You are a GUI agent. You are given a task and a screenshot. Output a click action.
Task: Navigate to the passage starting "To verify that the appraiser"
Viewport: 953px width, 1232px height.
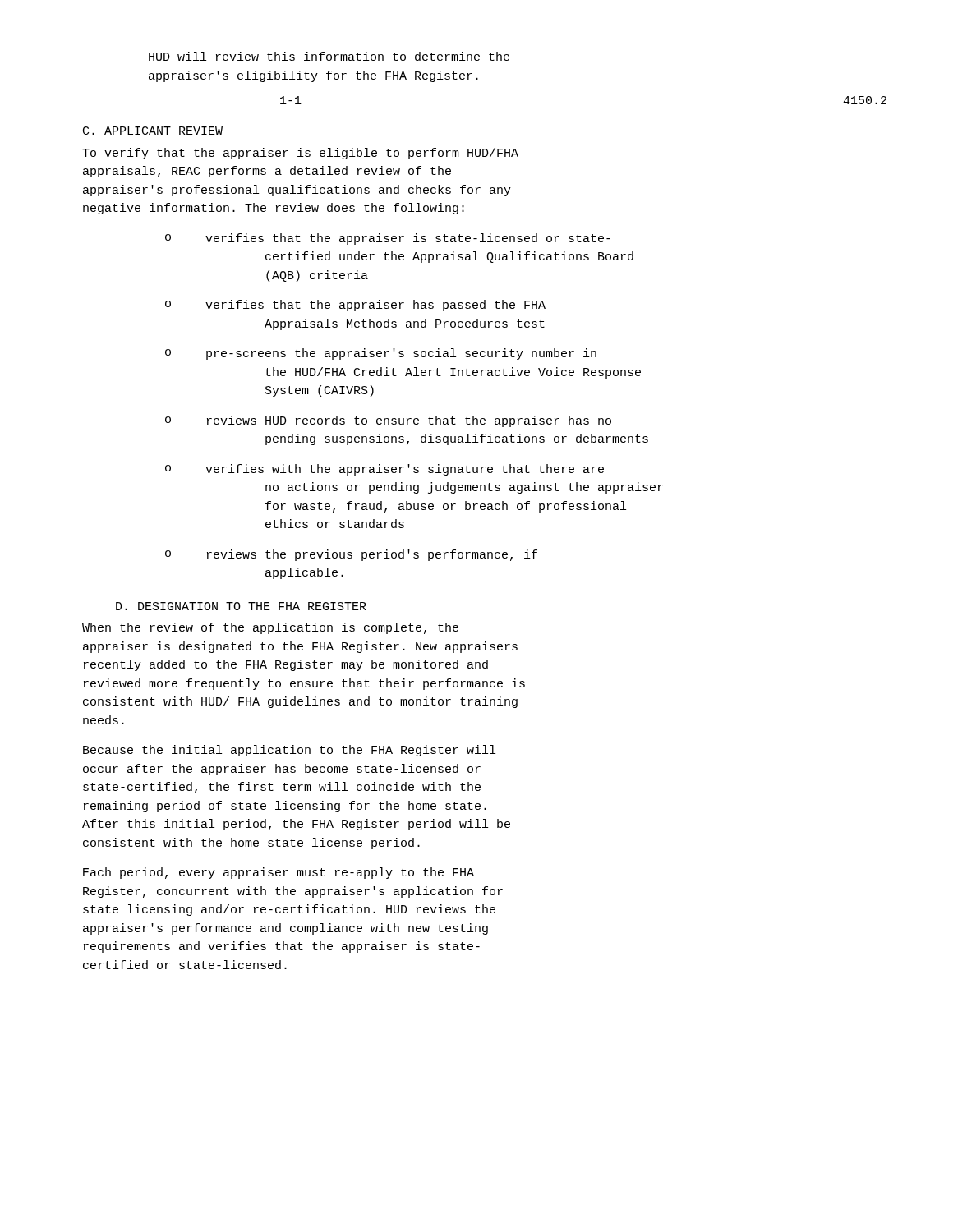pyautogui.click(x=300, y=181)
